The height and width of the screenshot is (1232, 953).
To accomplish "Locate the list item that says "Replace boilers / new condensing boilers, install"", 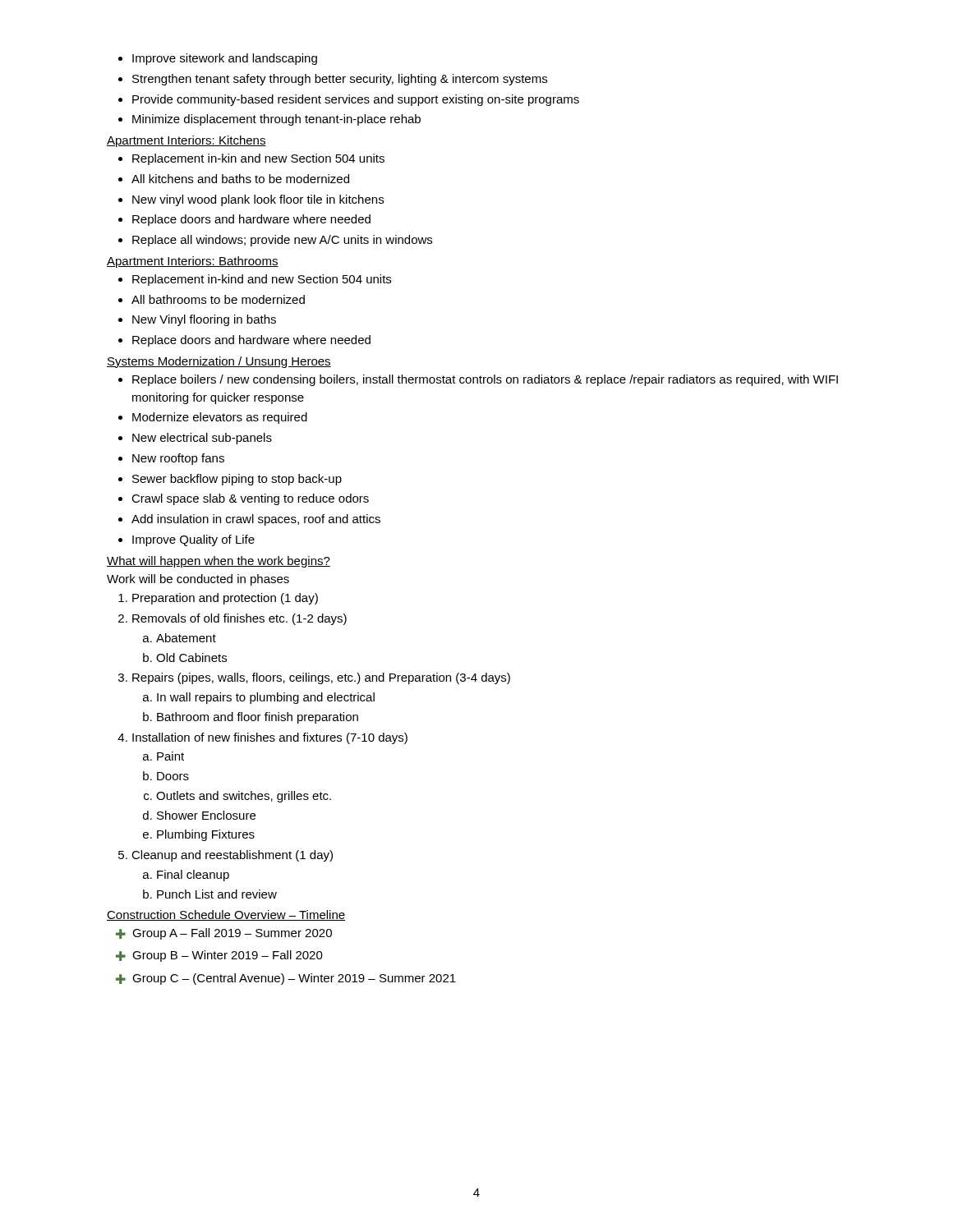I will coord(478,380).
